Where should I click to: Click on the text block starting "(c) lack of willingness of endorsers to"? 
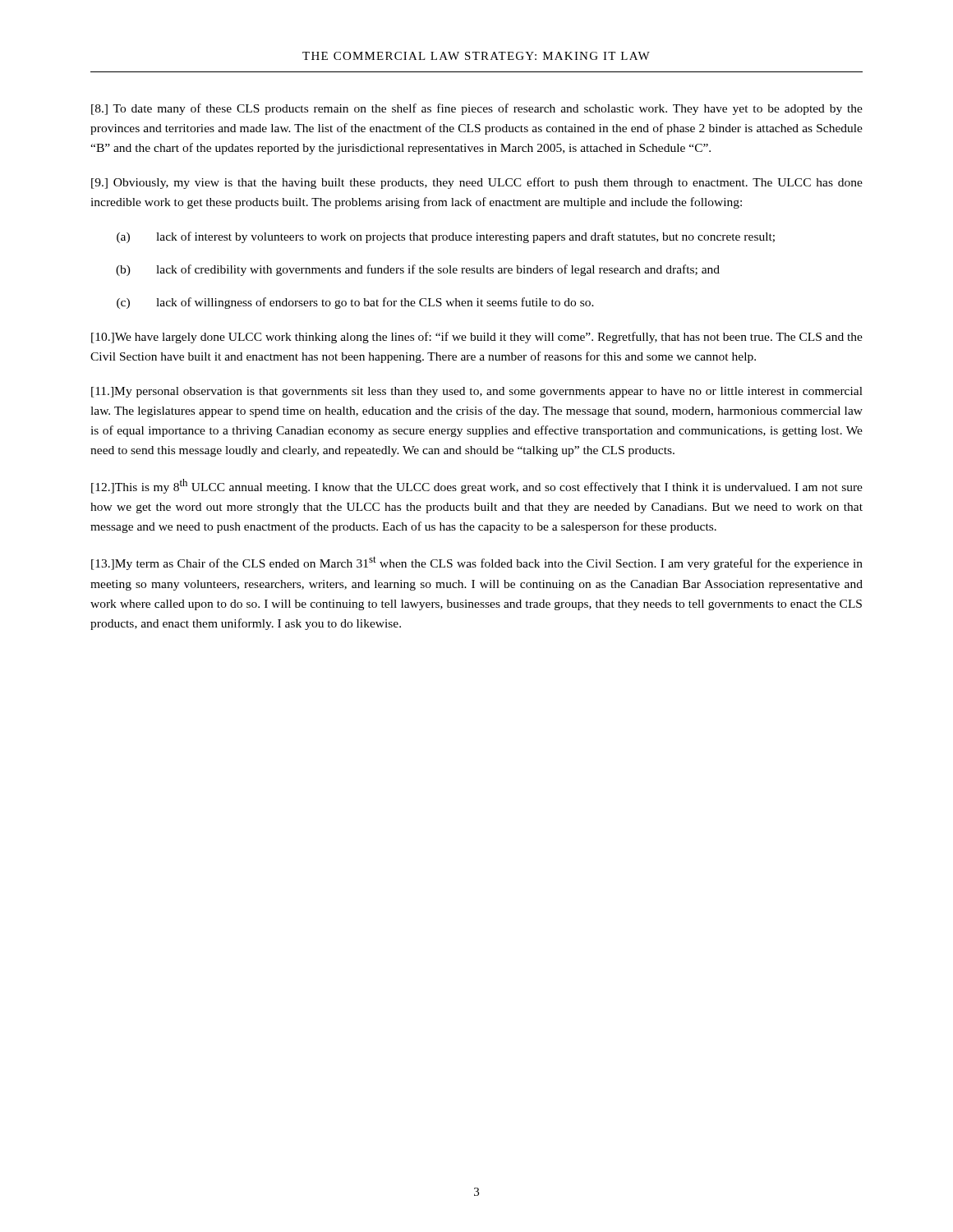click(x=476, y=302)
